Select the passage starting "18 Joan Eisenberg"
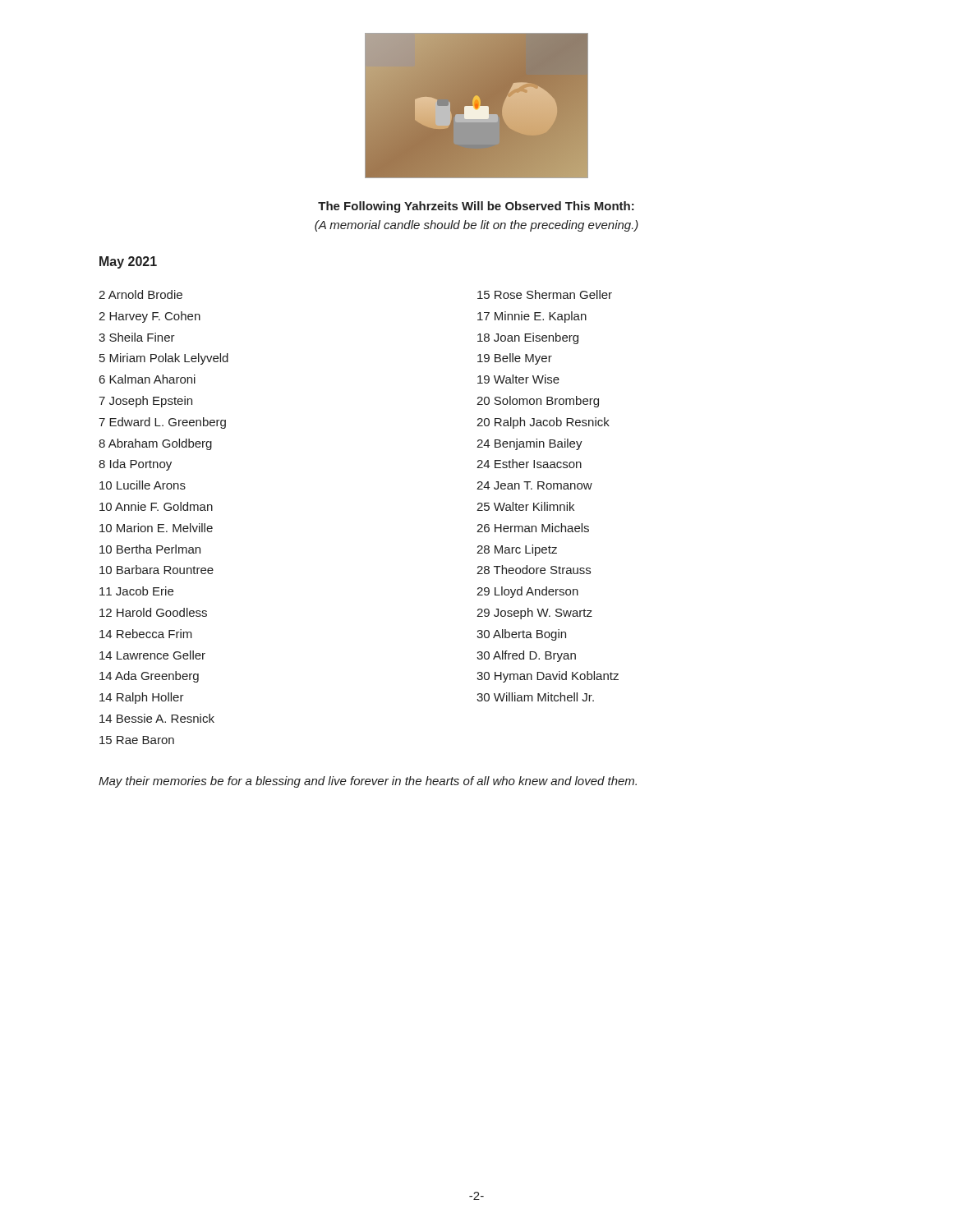The height and width of the screenshot is (1232, 953). tap(528, 337)
